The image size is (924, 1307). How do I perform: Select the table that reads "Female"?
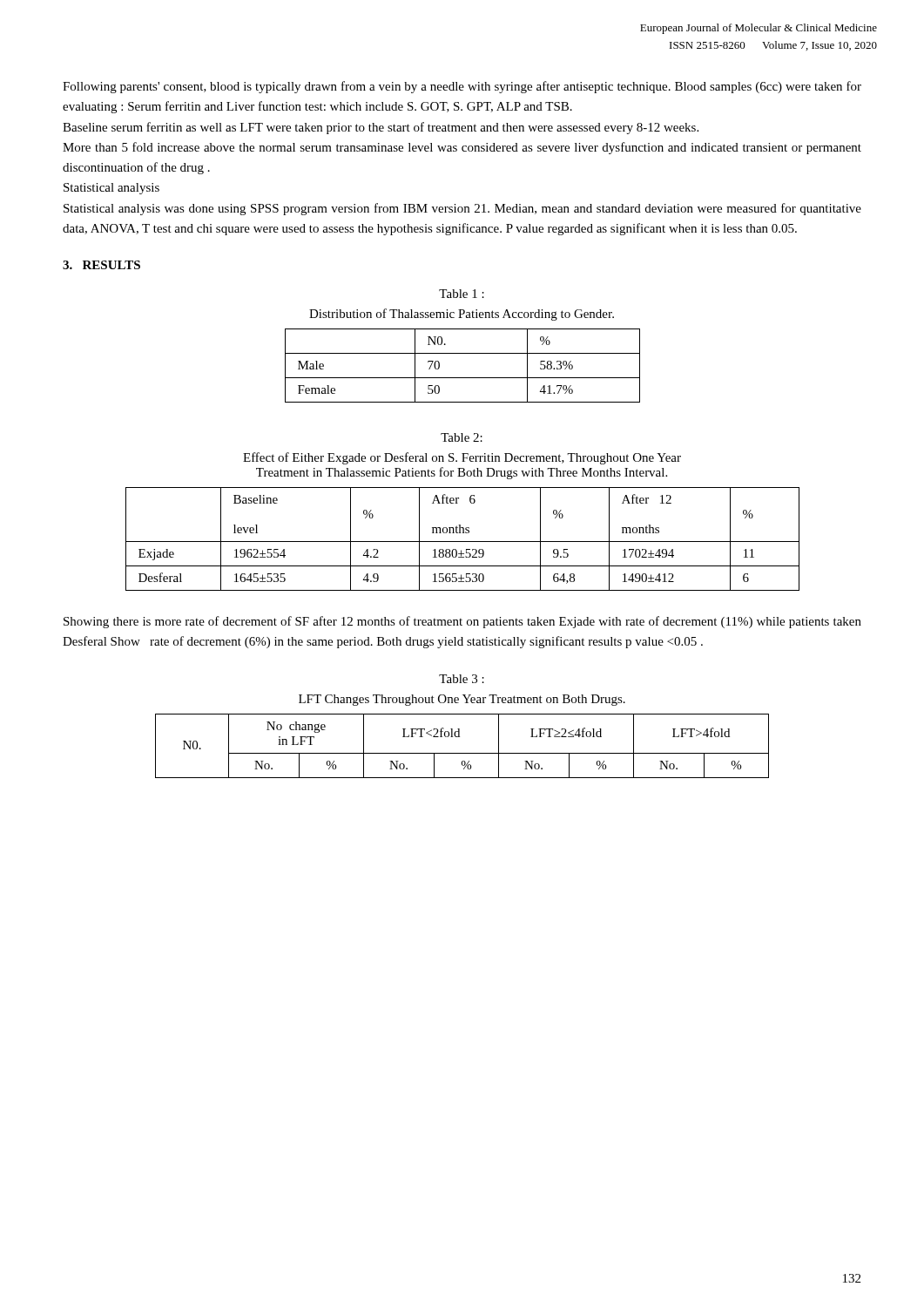coord(462,366)
